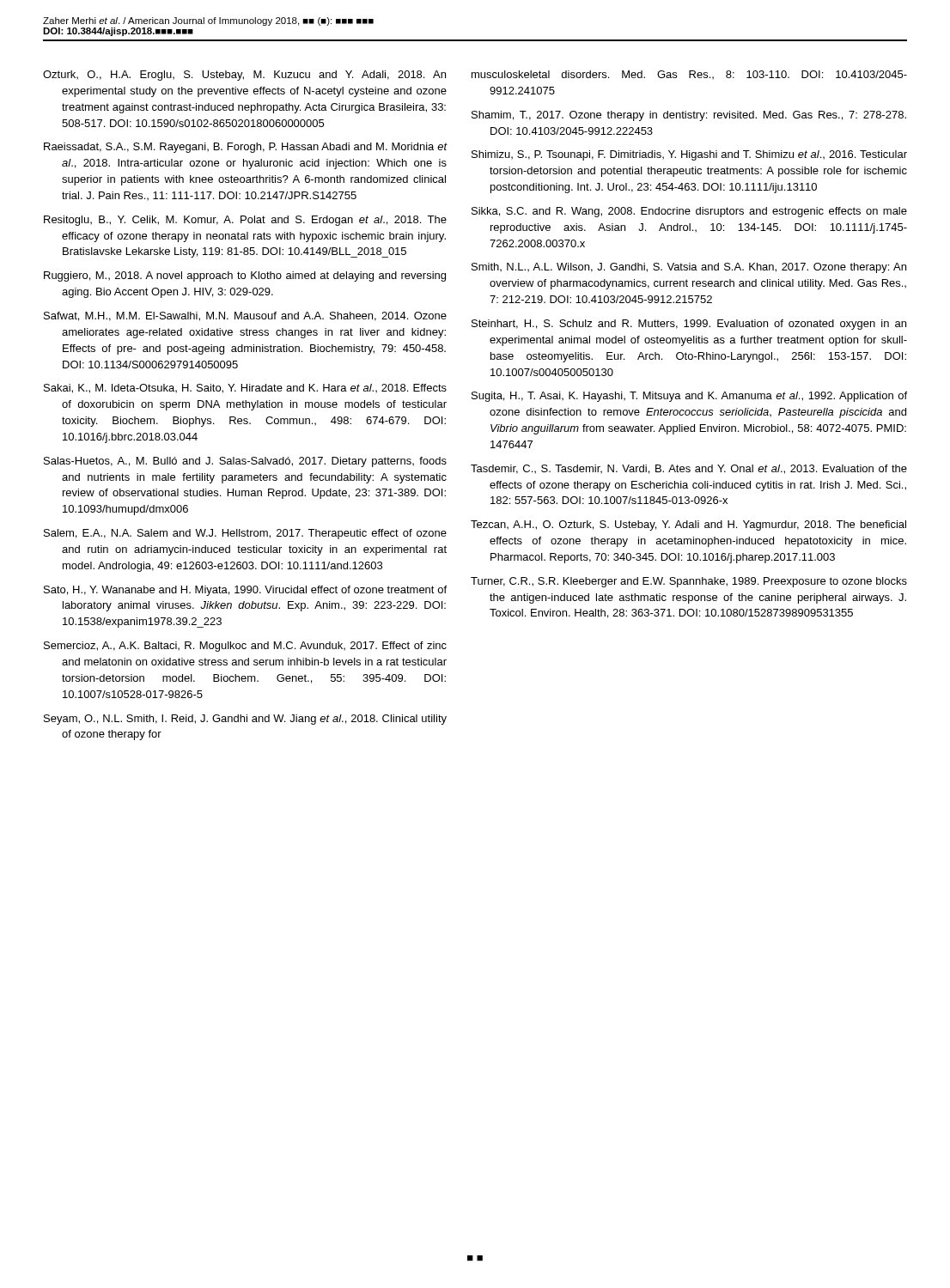The width and height of the screenshot is (950, 1288).
Task: Point to the element starting "Sato, H., Y. Wananabe"
Action: (245, 605)
